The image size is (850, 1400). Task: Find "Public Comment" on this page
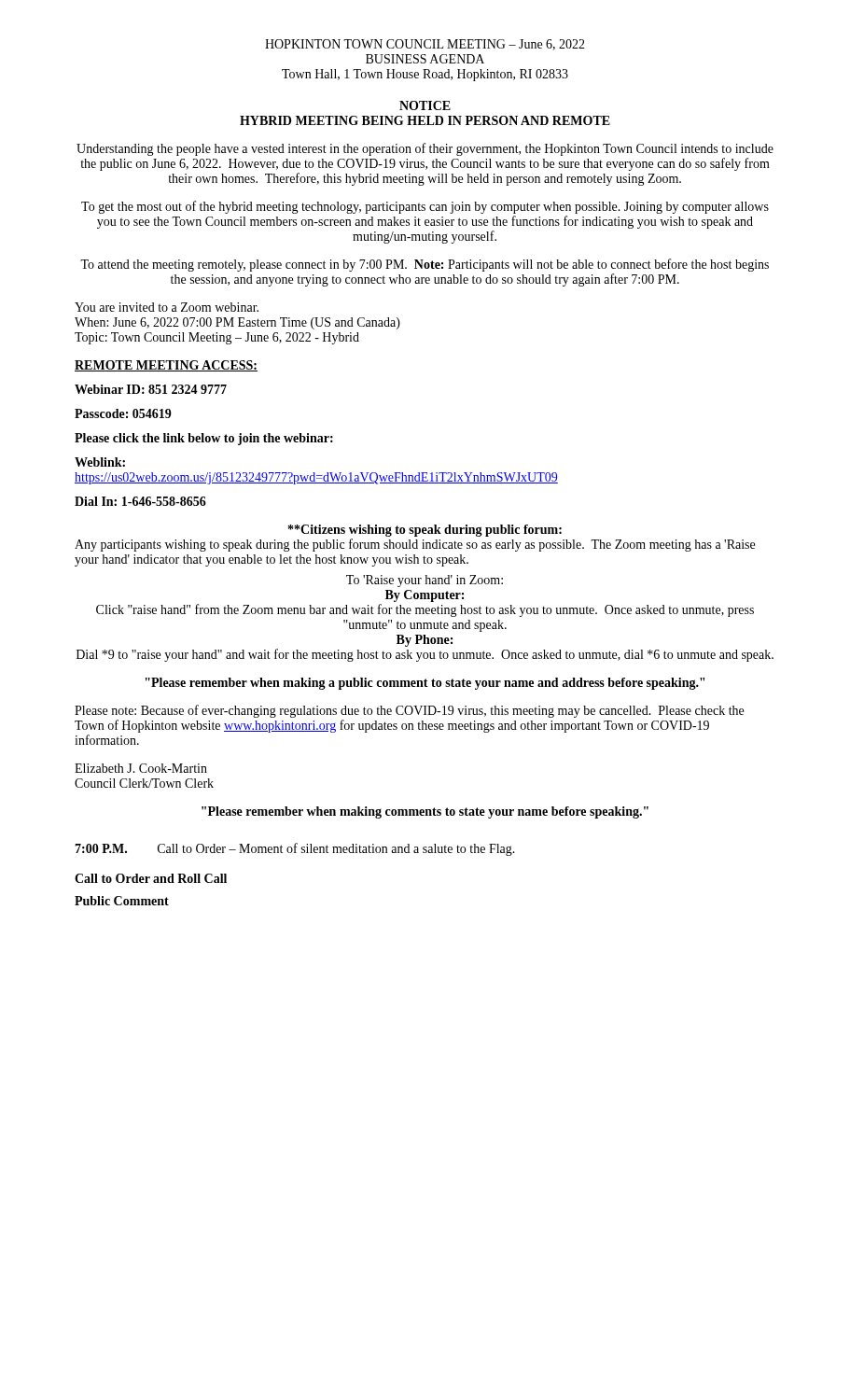click(x=122, y=901)
